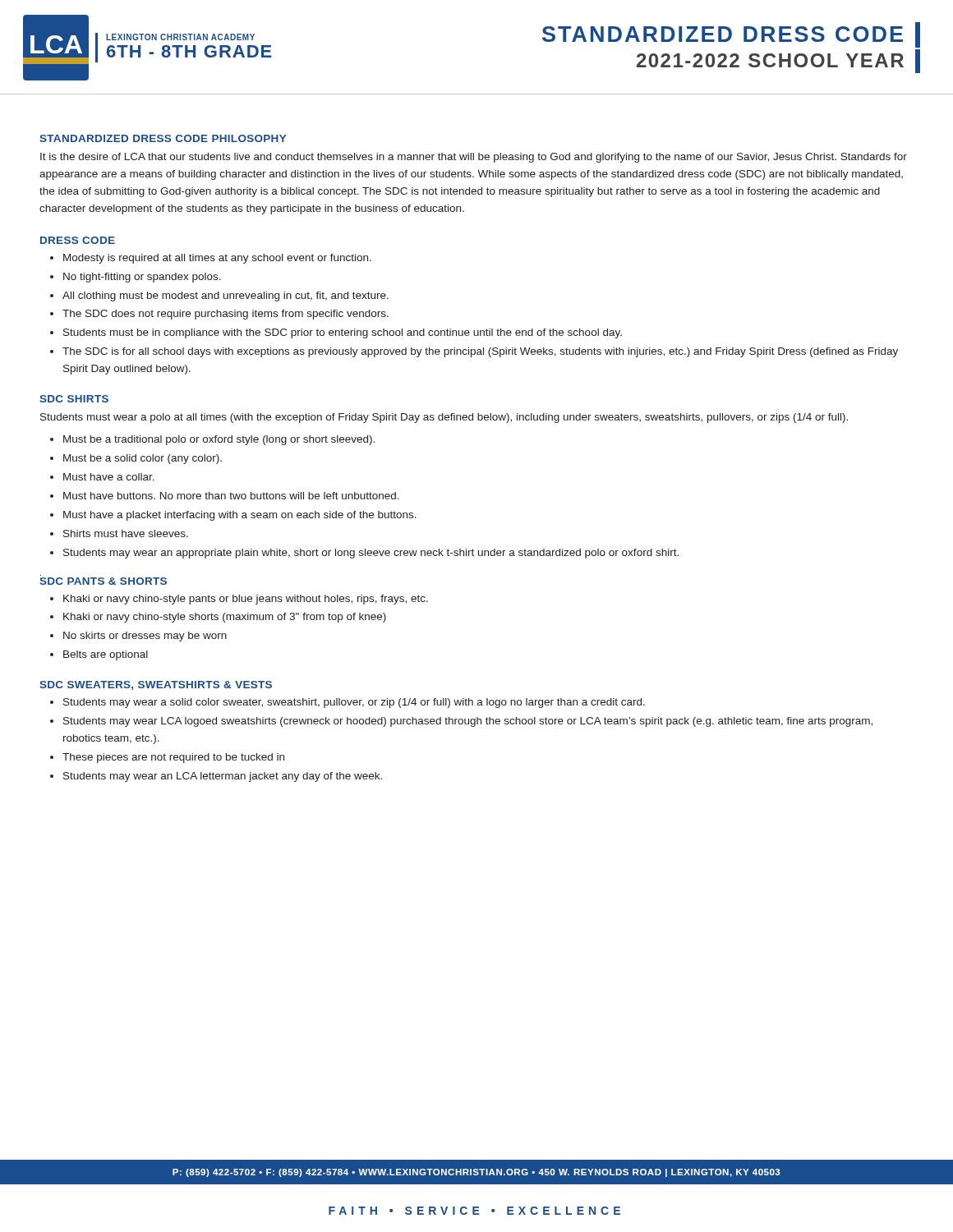This screenshot has width=953, height=1232.
Task: Where is the passage that starts "Khaki or navy chino-style pants or blue"?
Action: click(246, 598)
